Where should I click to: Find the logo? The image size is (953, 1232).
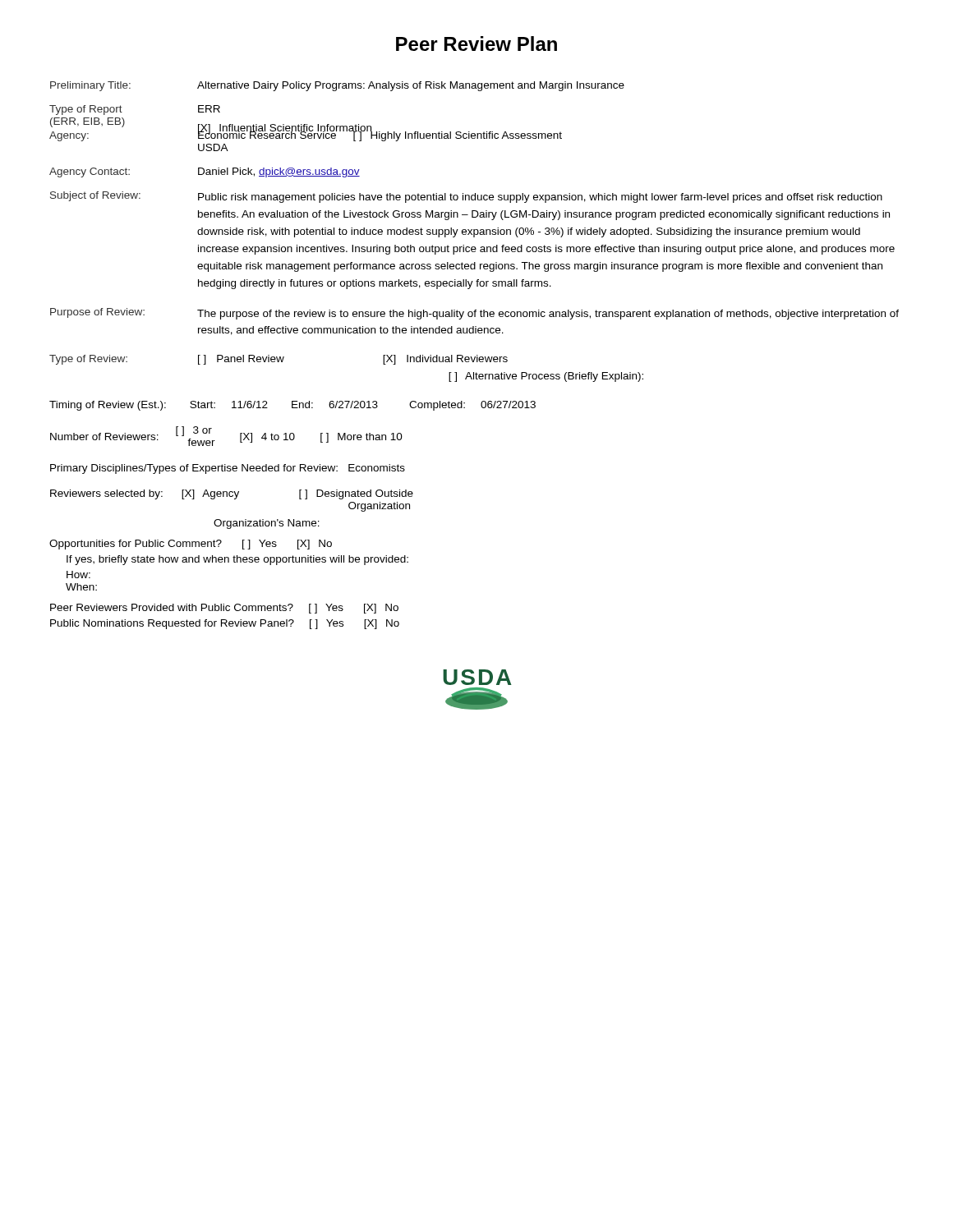(x=476, y=680)
